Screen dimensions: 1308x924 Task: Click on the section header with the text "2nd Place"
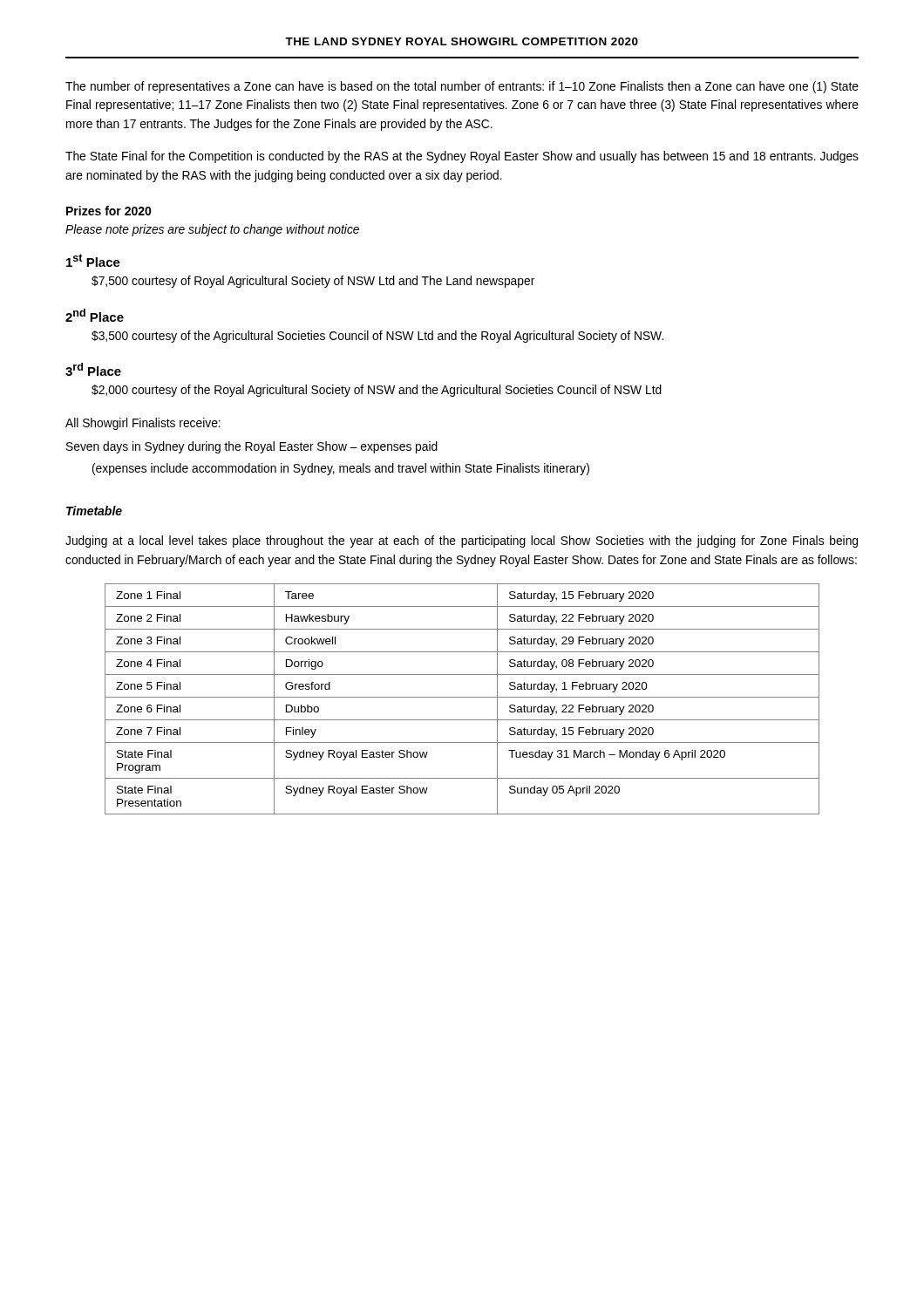(x=95, y=315)
